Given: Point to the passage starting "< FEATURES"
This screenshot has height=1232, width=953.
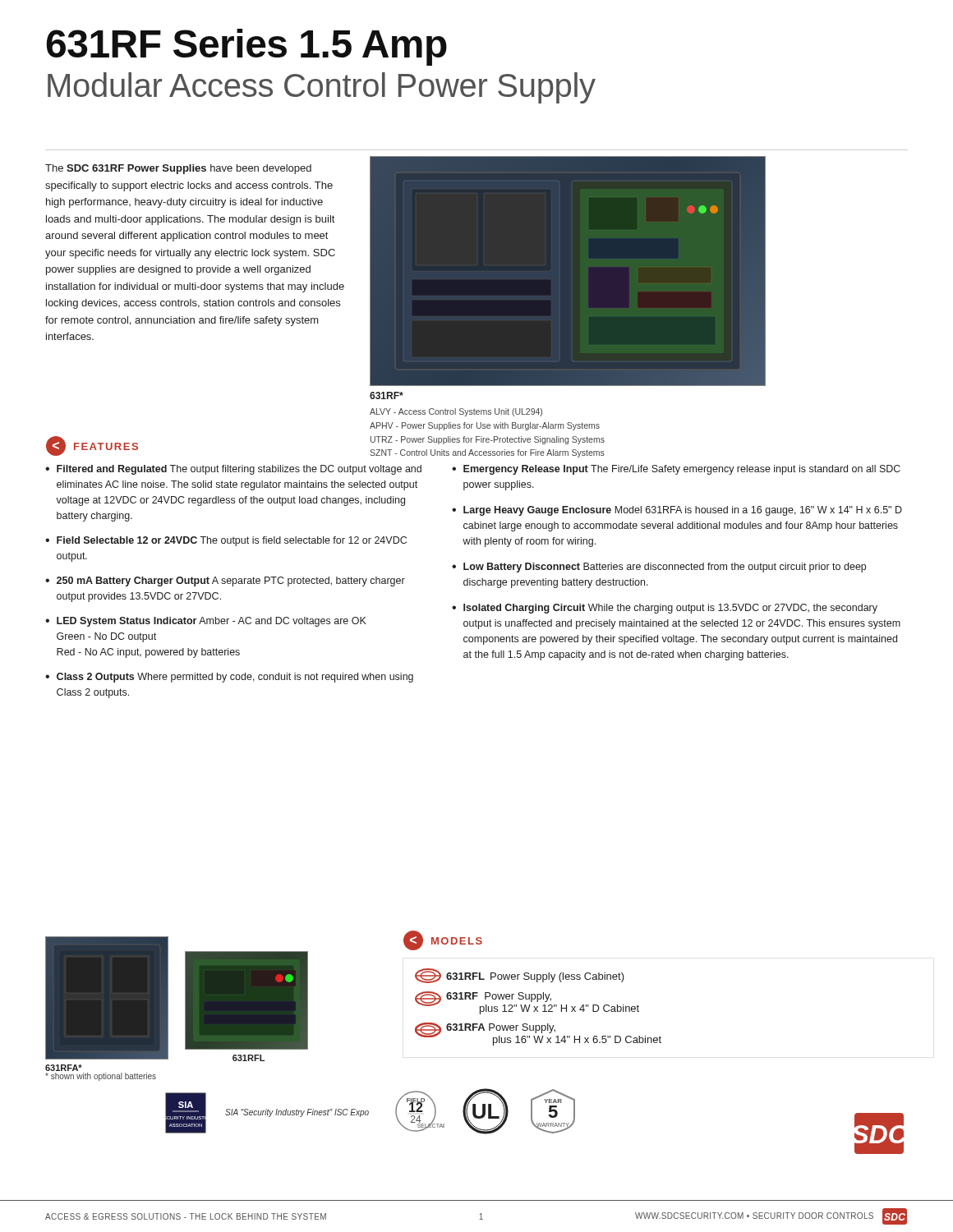Looking at the screenshot, I should pyautogui.click(x=92, y=446).
